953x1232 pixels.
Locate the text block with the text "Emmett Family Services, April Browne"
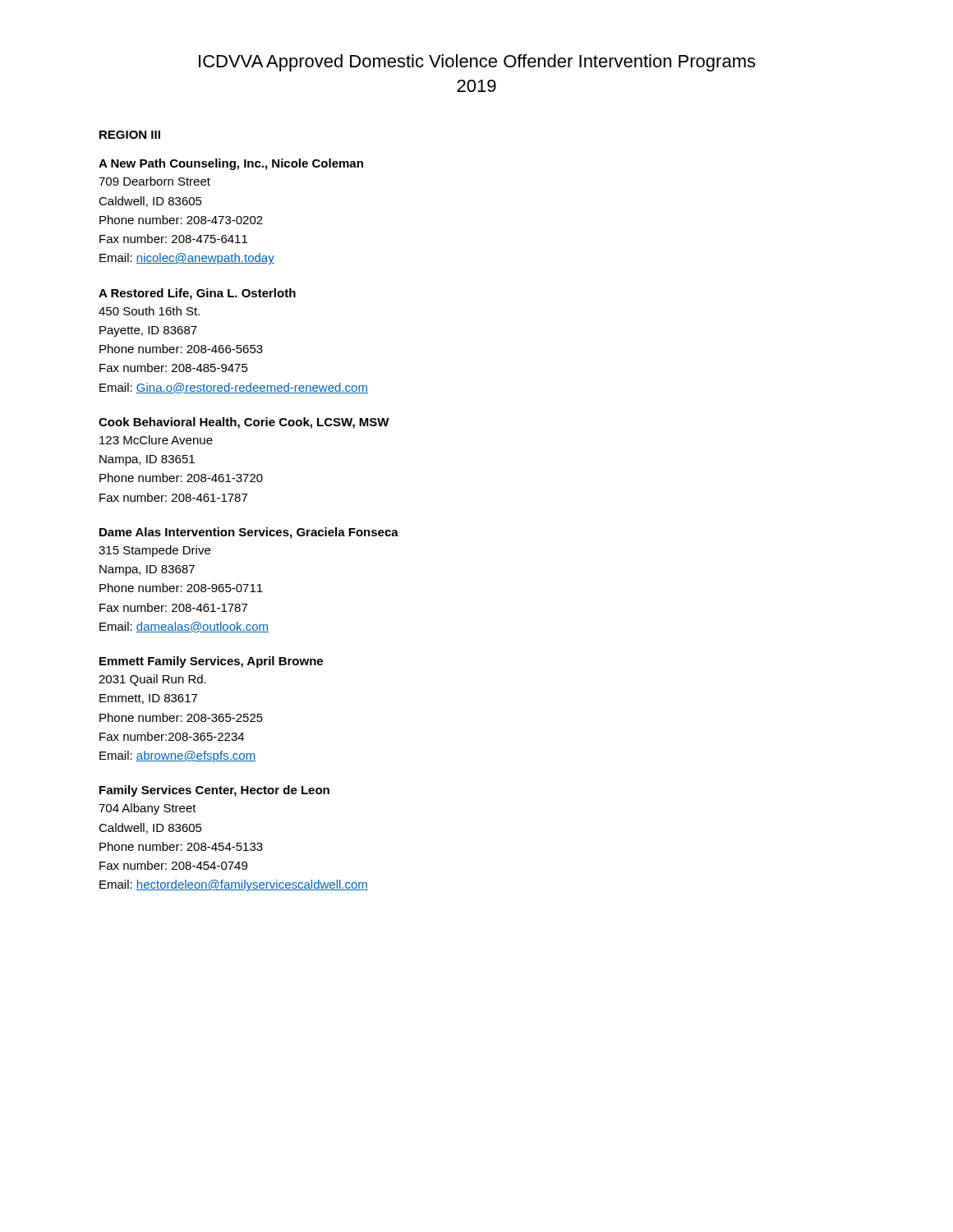click(211, 662)
